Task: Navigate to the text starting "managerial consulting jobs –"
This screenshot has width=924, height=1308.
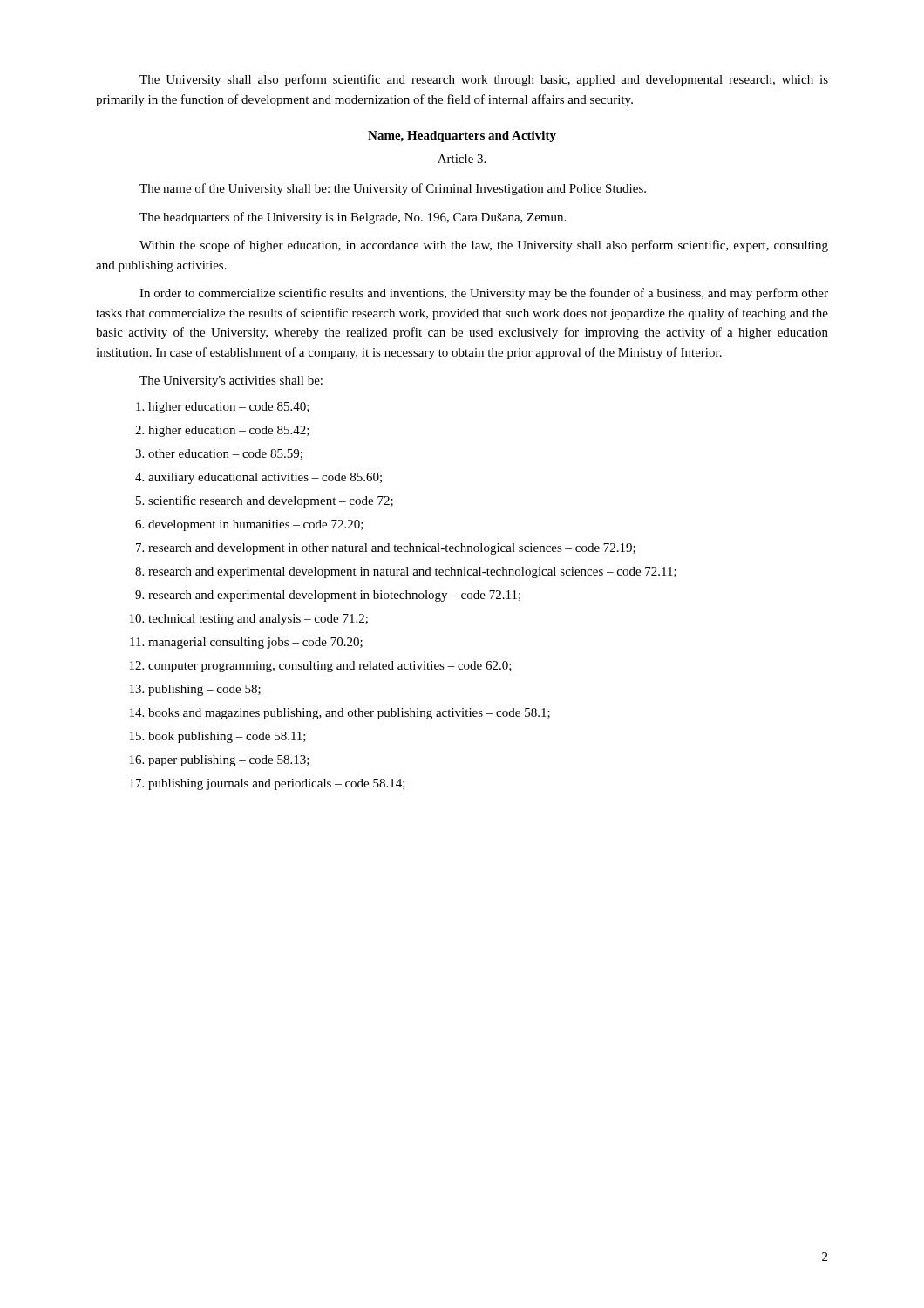Action: 255,643
